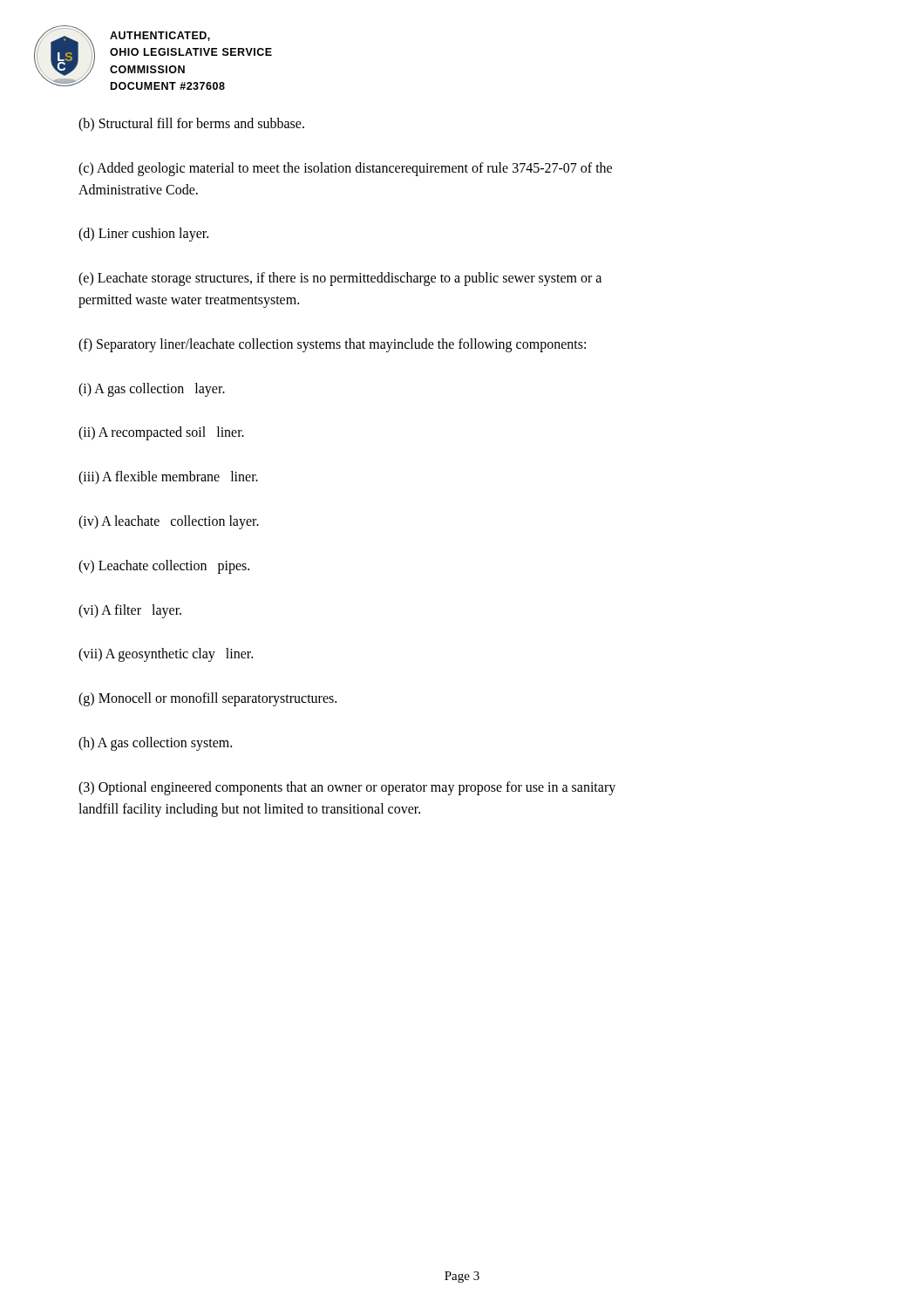924x1308 pixels.
Task: Click on the list item containing "(iv) A leachate collection"
Action: pos(169,521)
